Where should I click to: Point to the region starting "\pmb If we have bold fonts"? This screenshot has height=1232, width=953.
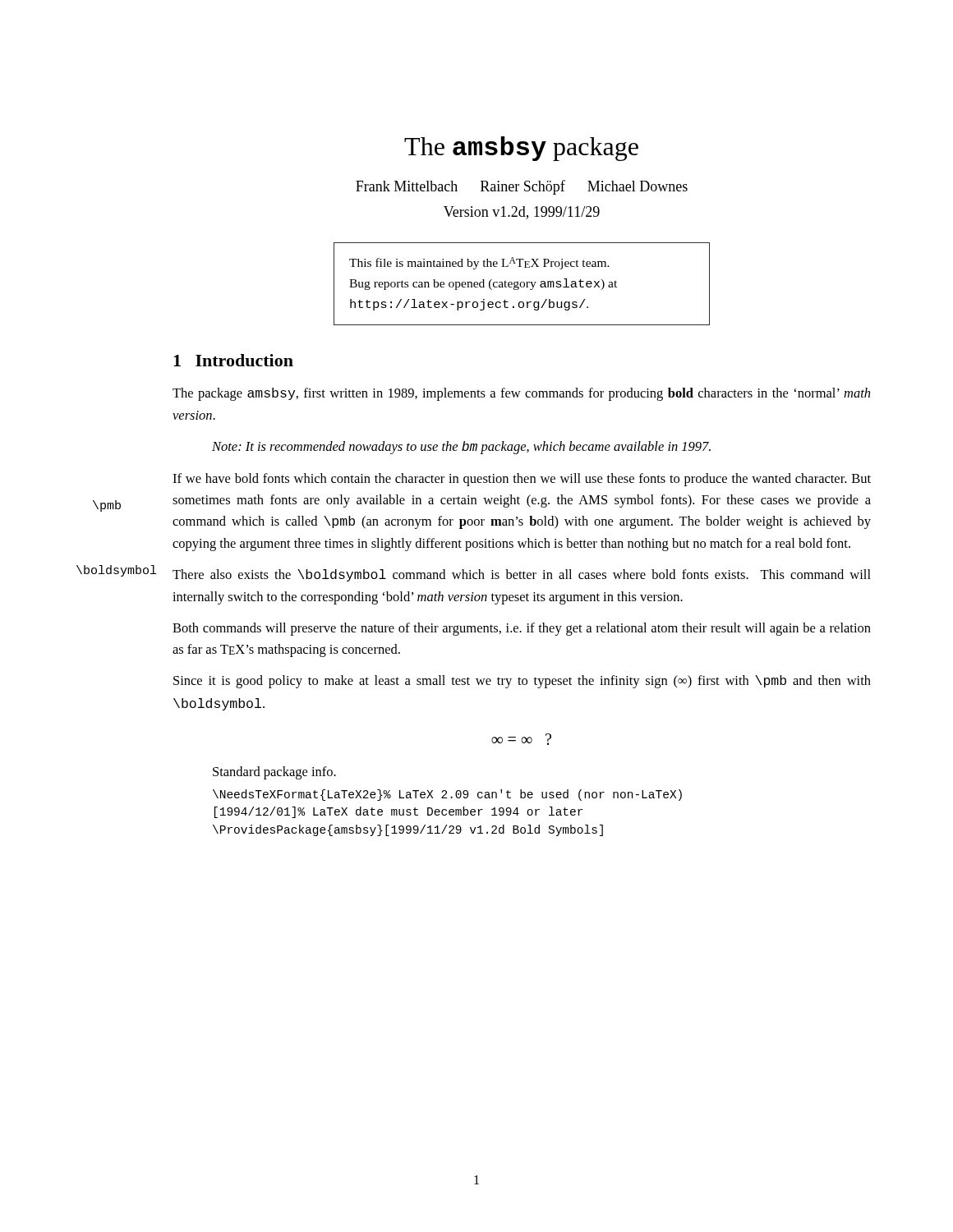point(522,511)
